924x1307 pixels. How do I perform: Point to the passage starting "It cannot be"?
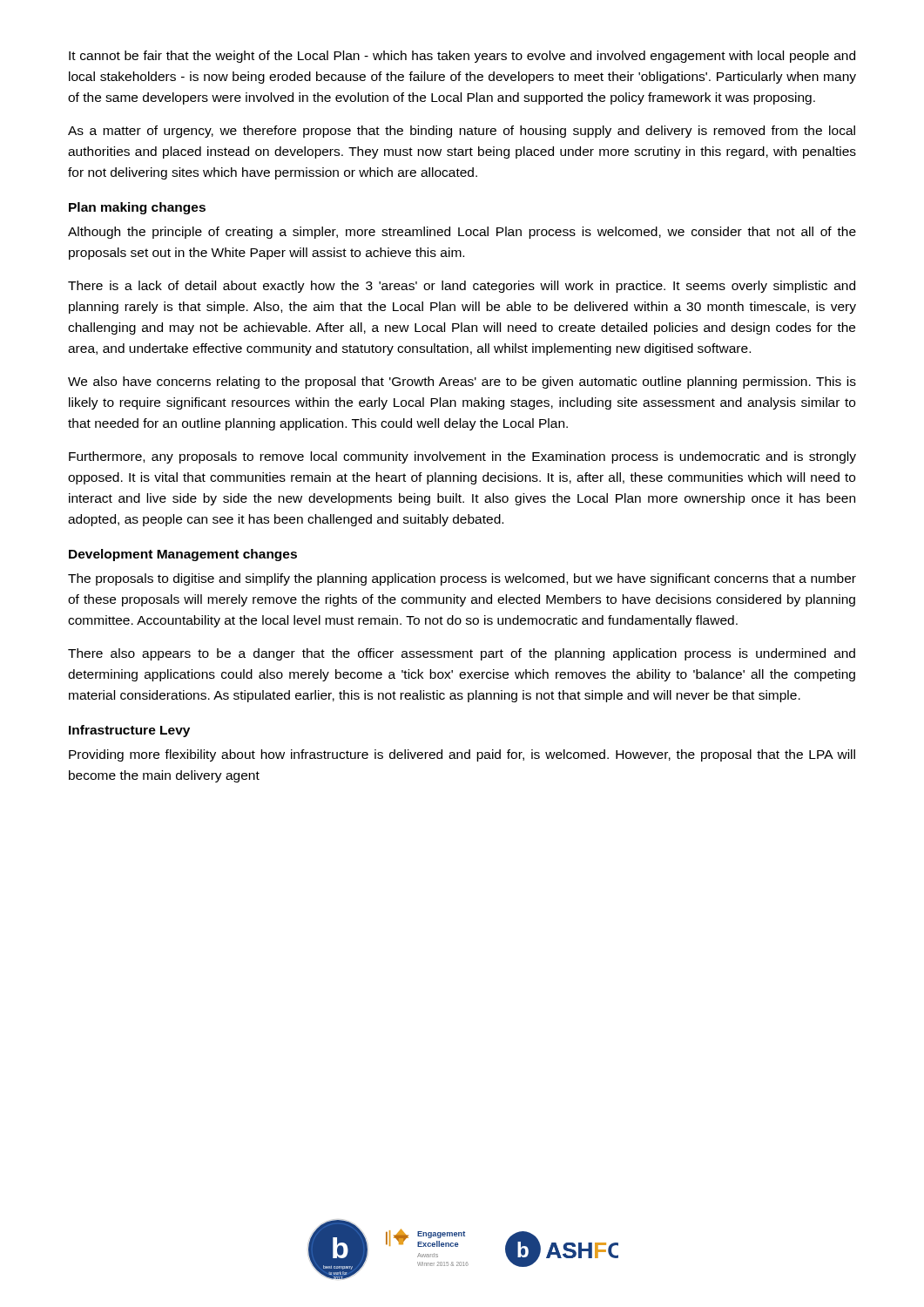462,77
